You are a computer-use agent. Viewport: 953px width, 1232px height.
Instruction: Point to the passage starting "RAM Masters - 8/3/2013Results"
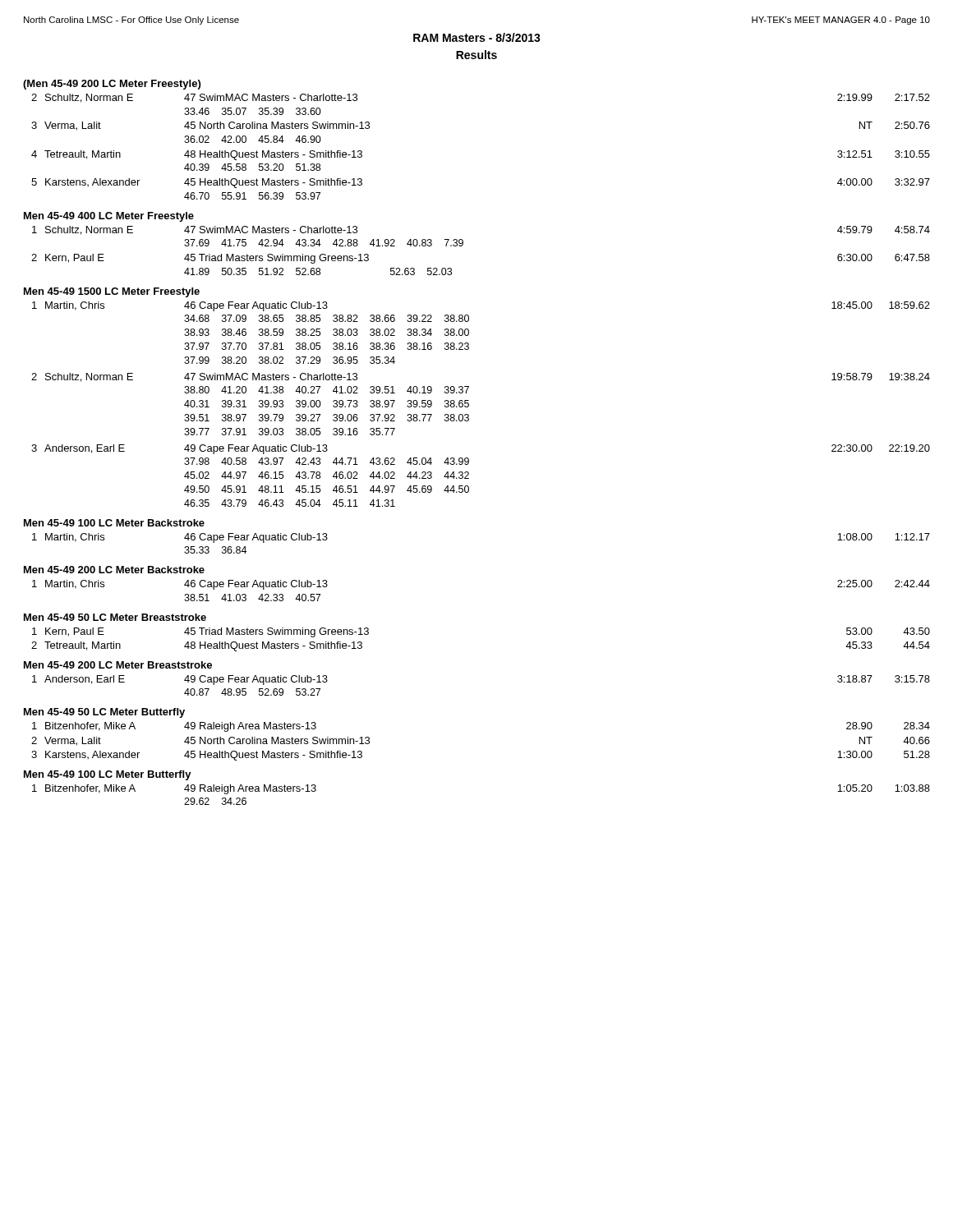click(476, 46)
